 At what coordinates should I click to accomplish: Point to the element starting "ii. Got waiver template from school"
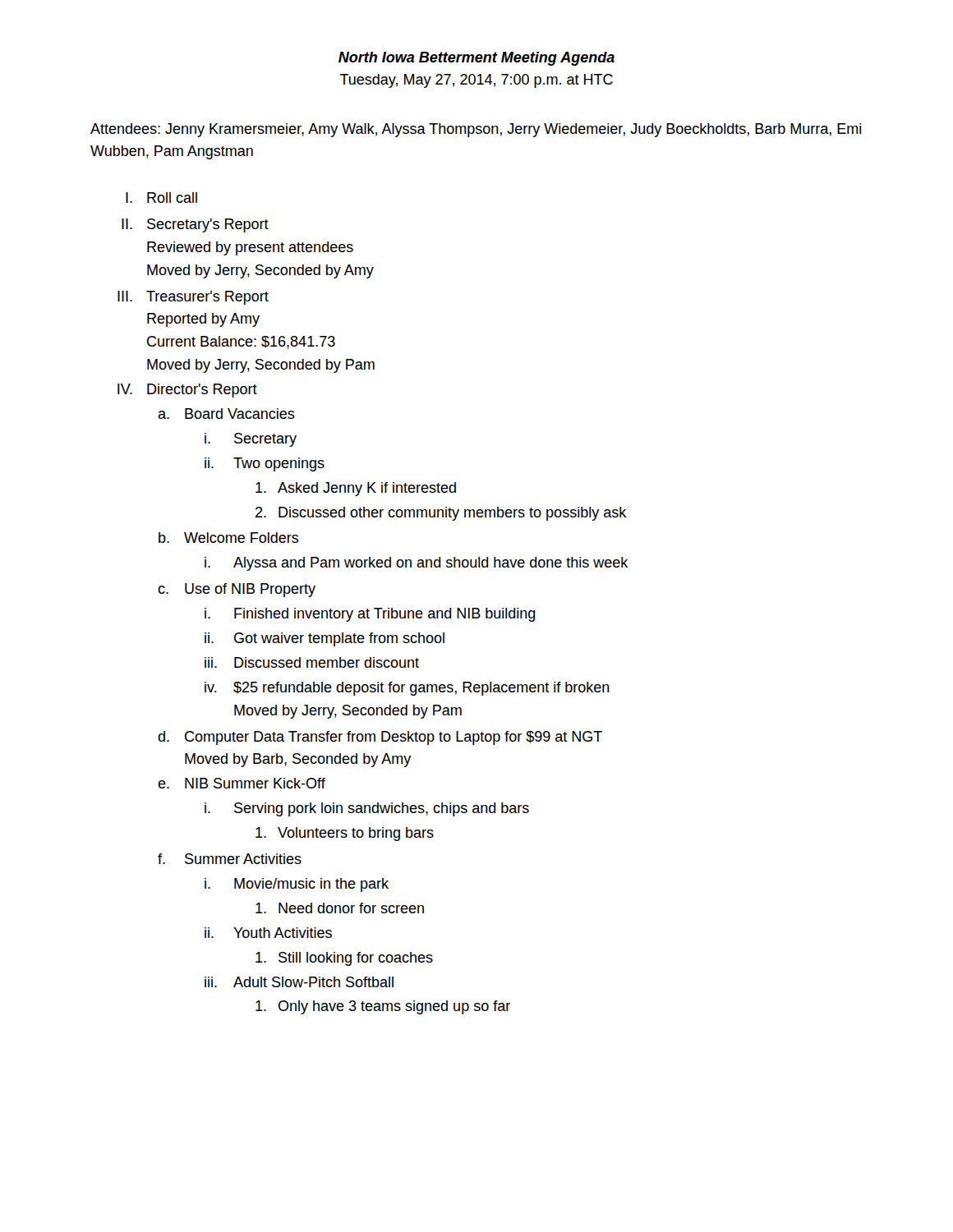click(x=325, y=639)
